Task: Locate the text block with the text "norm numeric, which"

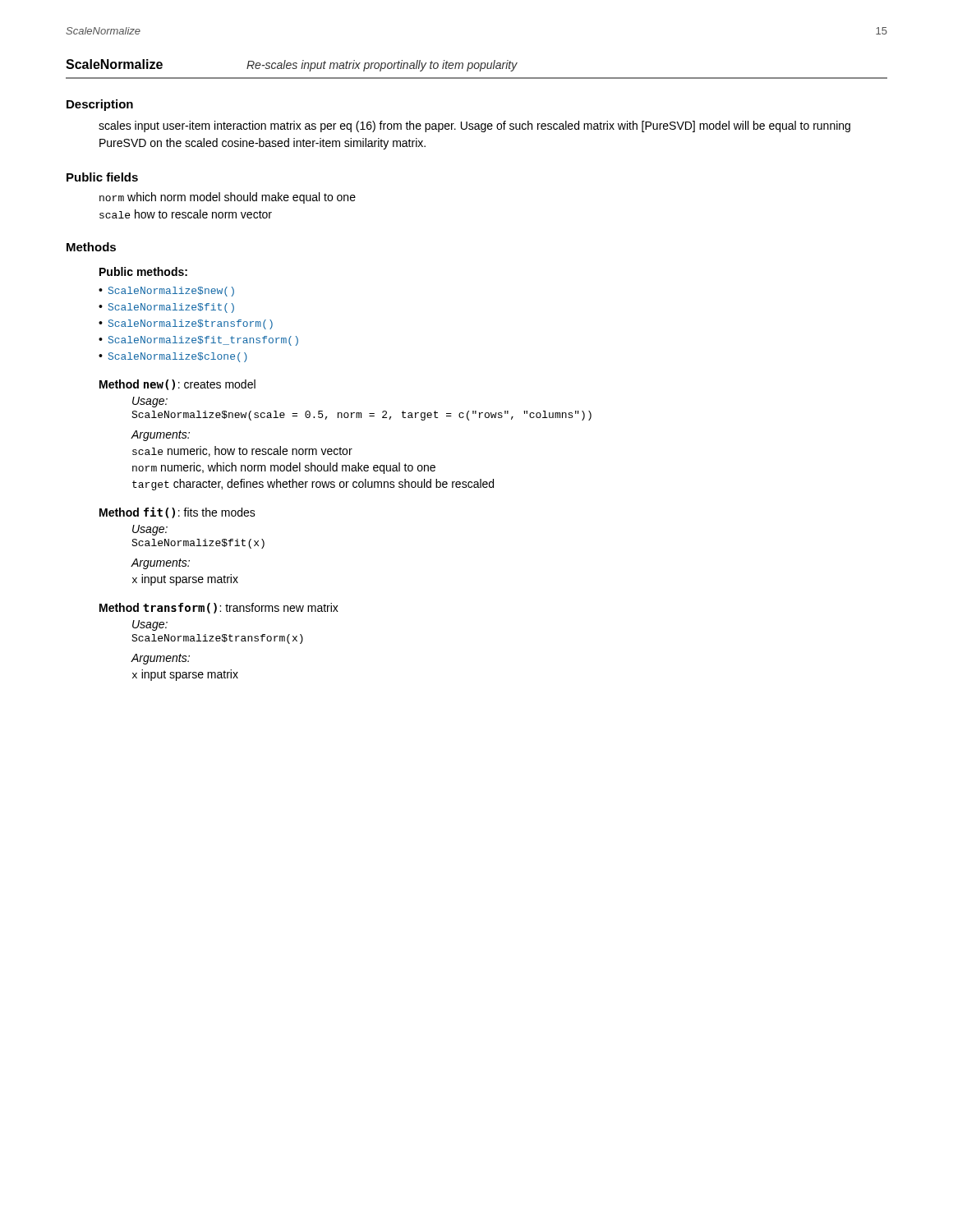Action: (284, 468)
